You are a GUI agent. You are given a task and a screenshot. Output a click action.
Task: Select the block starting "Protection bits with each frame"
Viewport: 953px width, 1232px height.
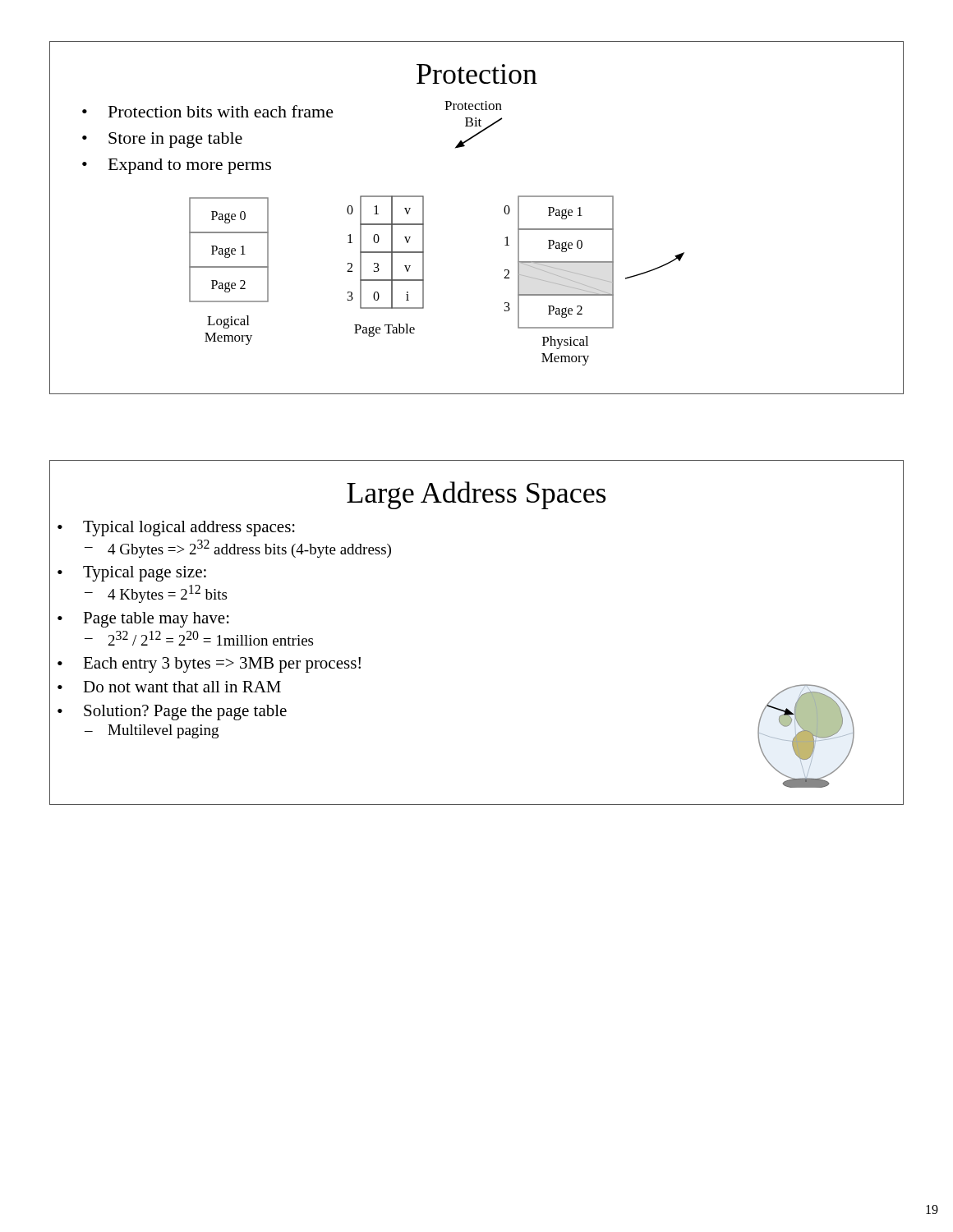pyautogui.click(x=221, y=111)
